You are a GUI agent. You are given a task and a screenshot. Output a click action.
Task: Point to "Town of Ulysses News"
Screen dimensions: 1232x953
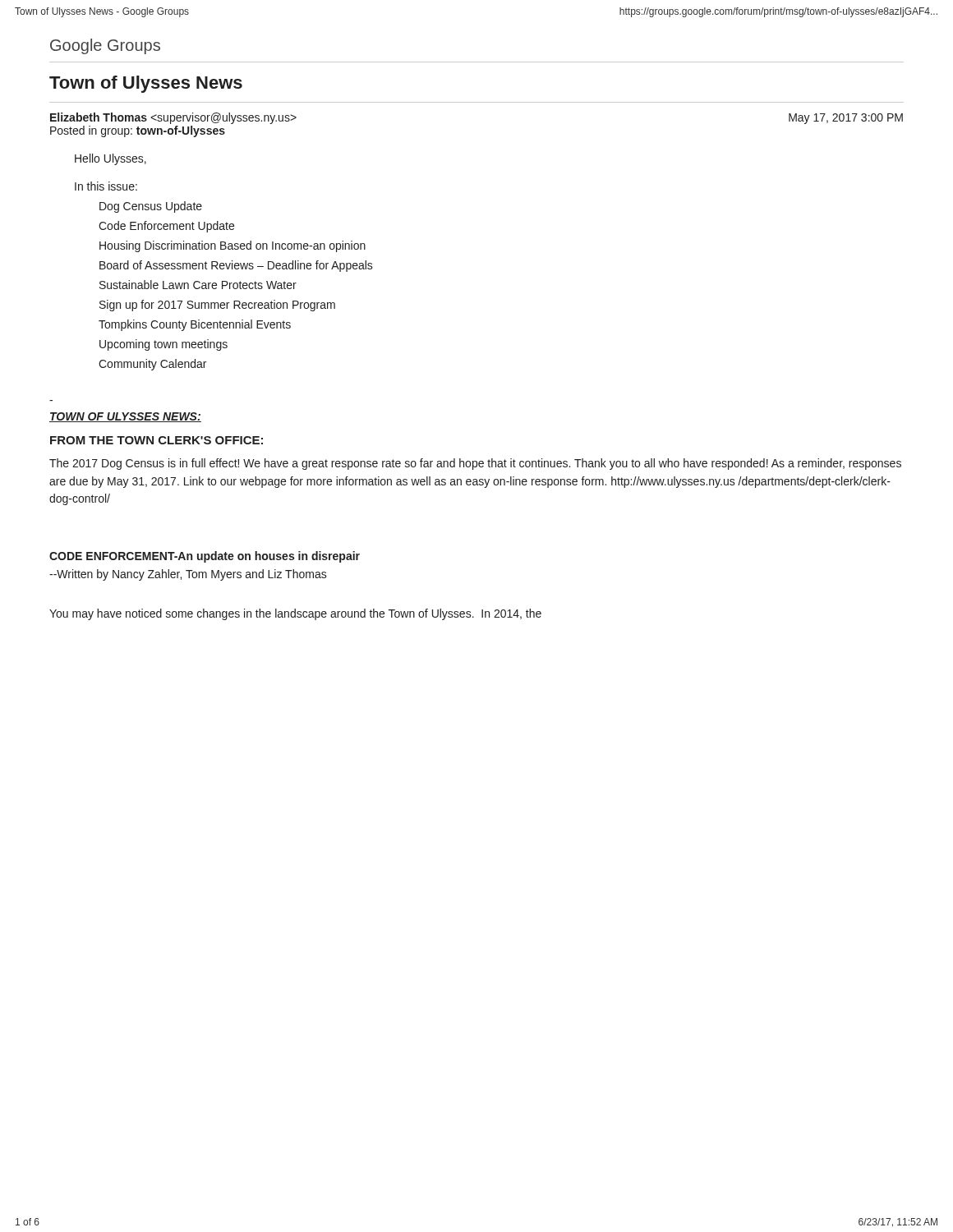146,84
